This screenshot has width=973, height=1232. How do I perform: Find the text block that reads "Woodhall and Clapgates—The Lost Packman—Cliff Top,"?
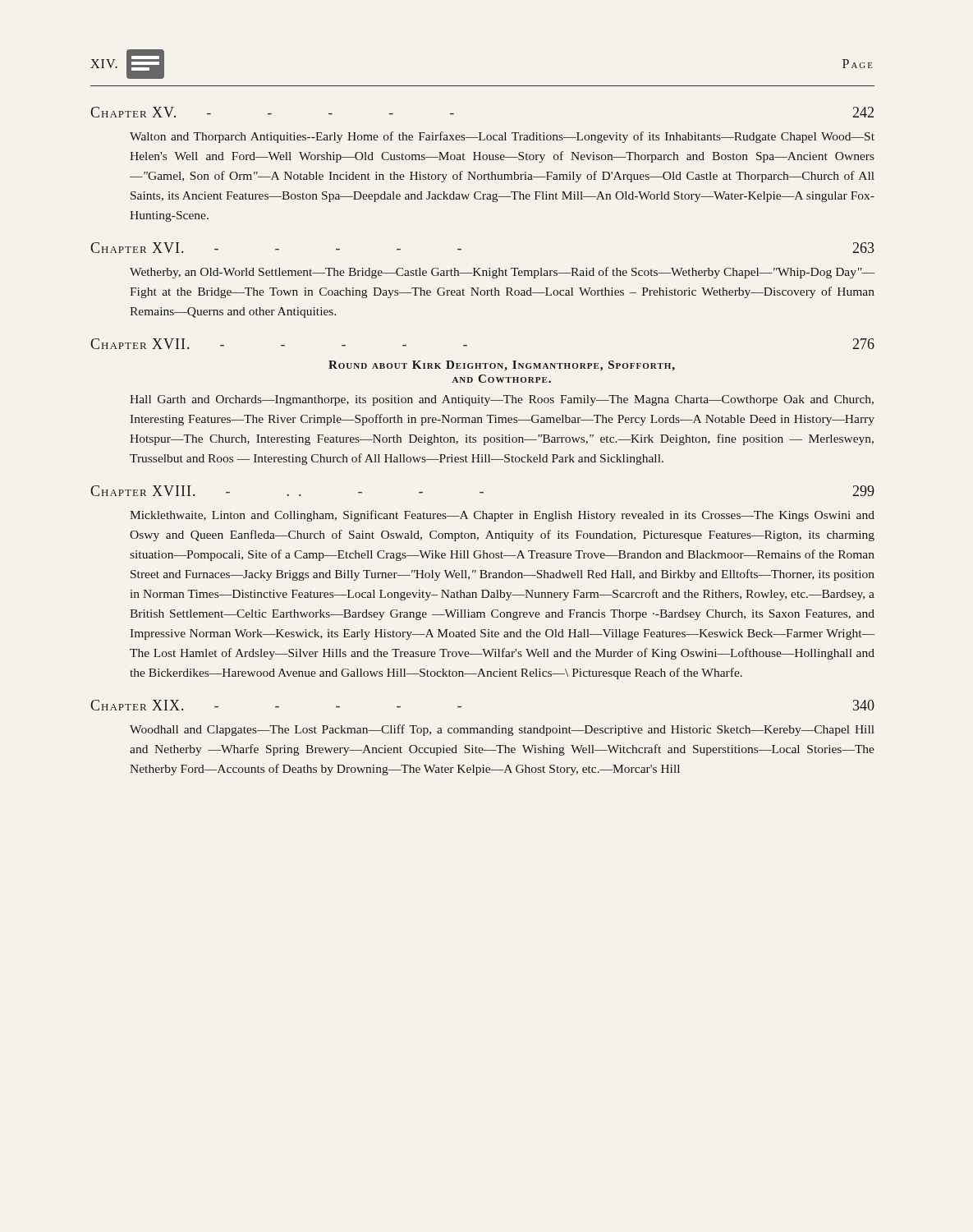point(502,749)
